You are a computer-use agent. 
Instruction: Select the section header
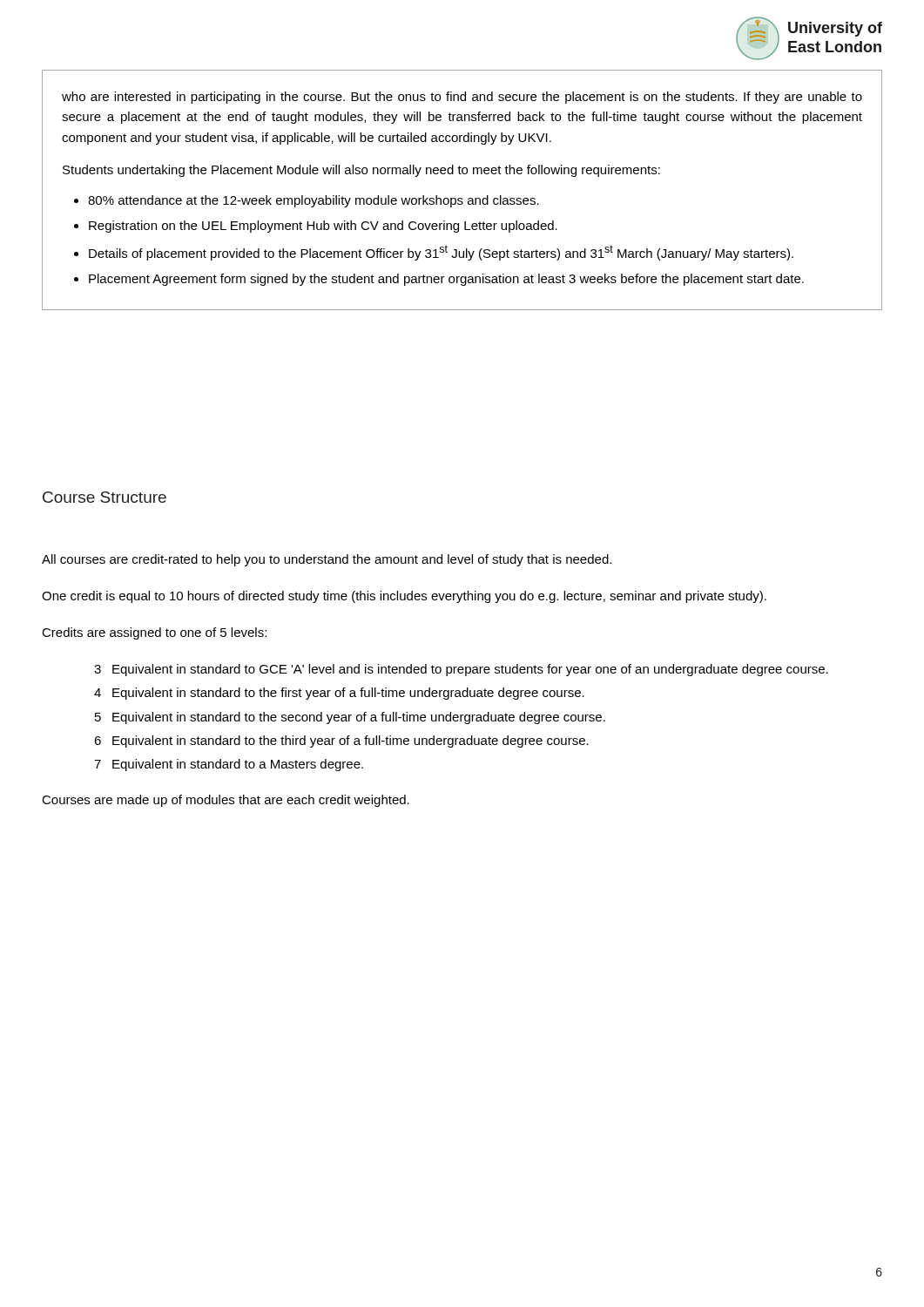click(x=104, y=497)
